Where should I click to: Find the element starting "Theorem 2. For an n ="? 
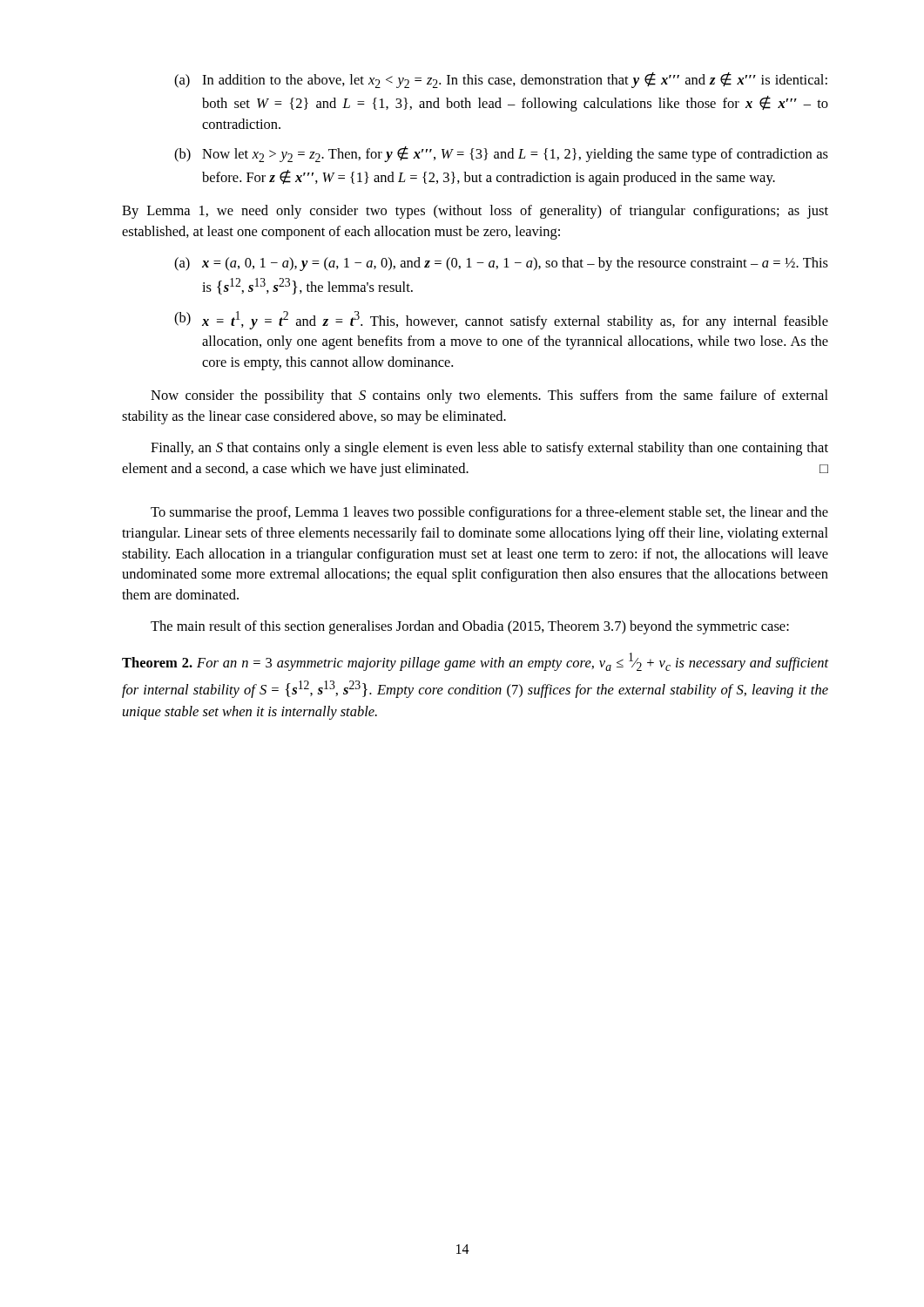475,685
